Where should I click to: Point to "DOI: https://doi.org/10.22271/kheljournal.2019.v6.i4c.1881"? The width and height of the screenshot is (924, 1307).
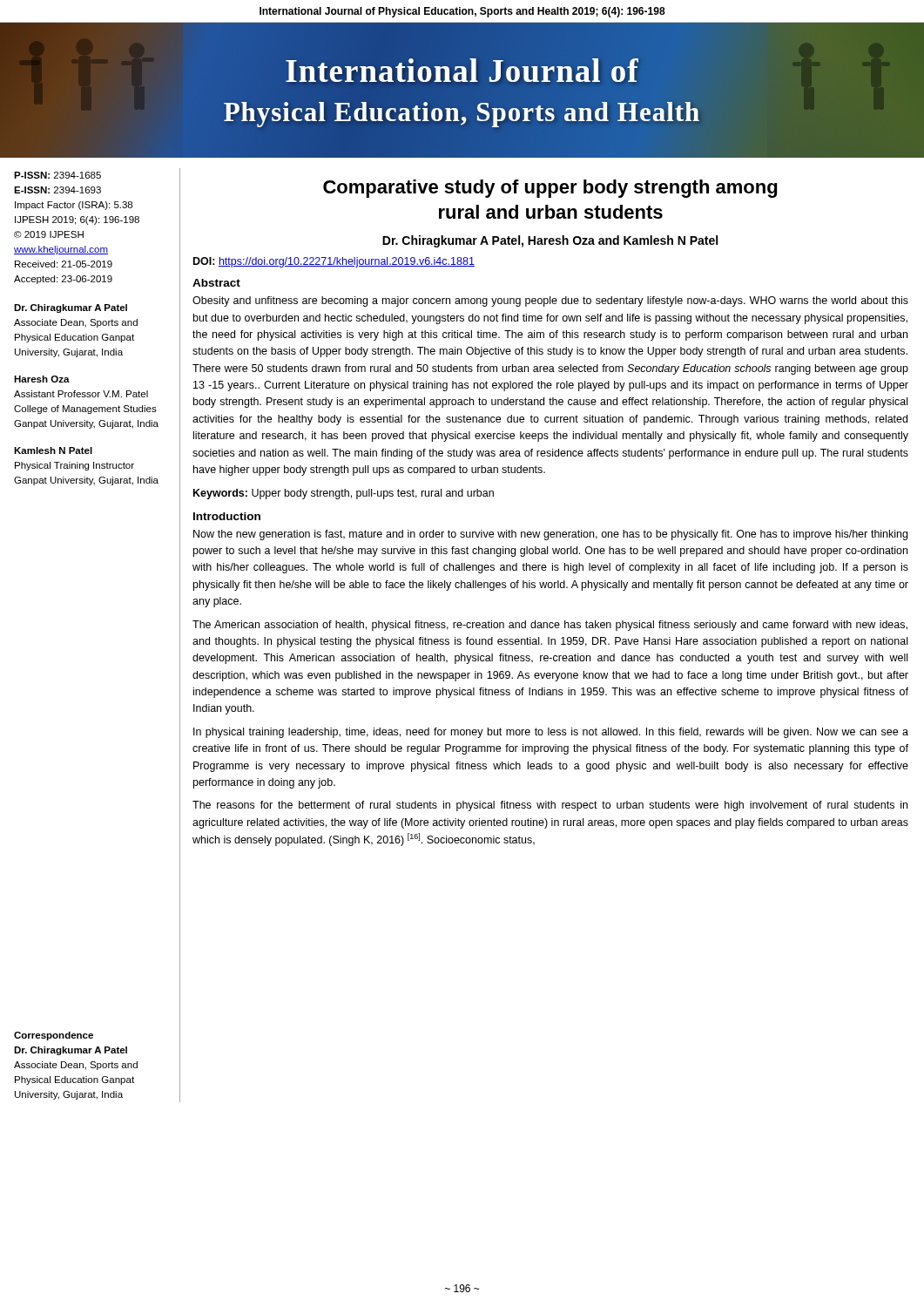(x=333, y=262)
